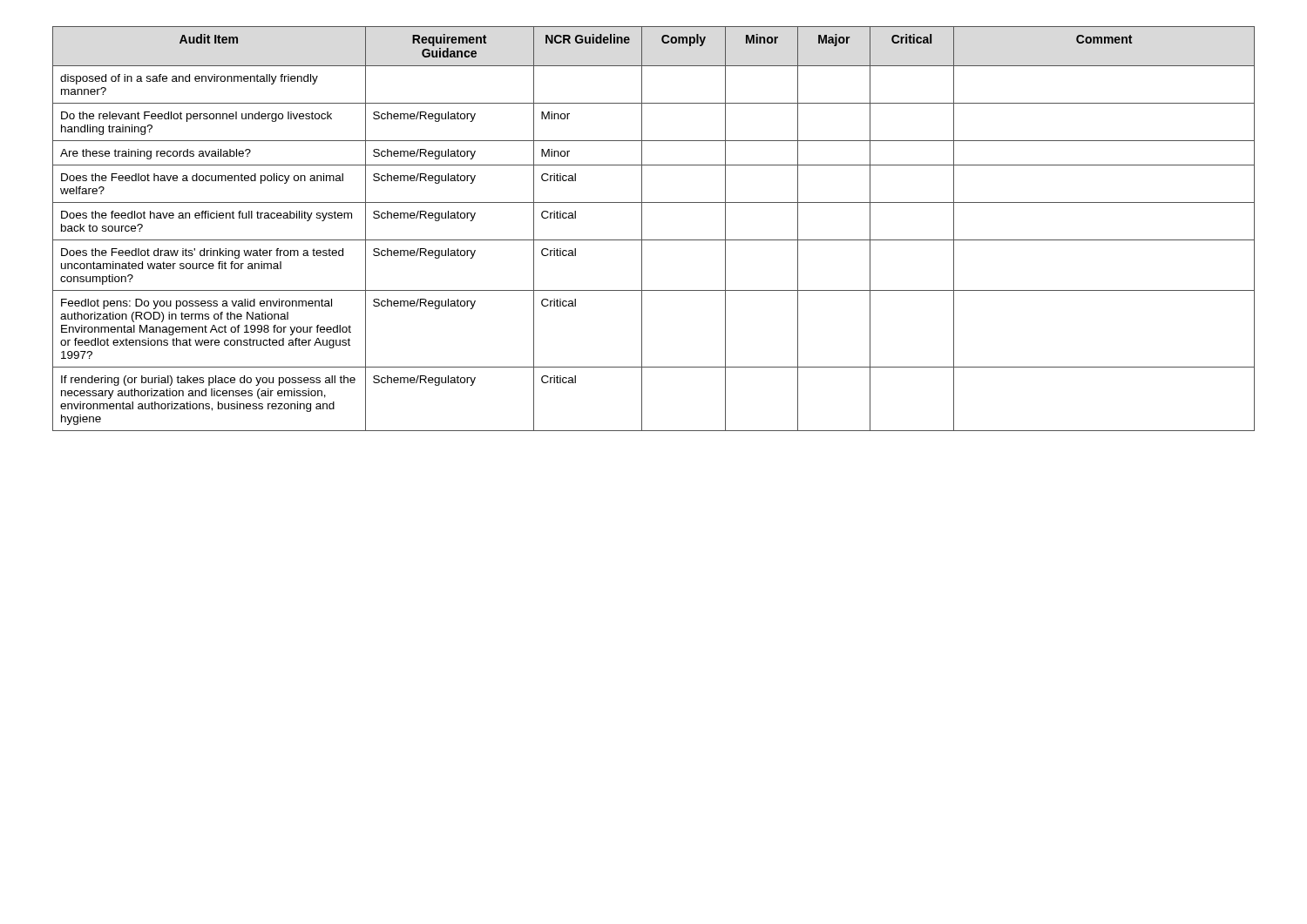The width and height of the screenshot is (1307, 924).
Task: Click on the table containing "NCR Guideline"
Action: 654,229
